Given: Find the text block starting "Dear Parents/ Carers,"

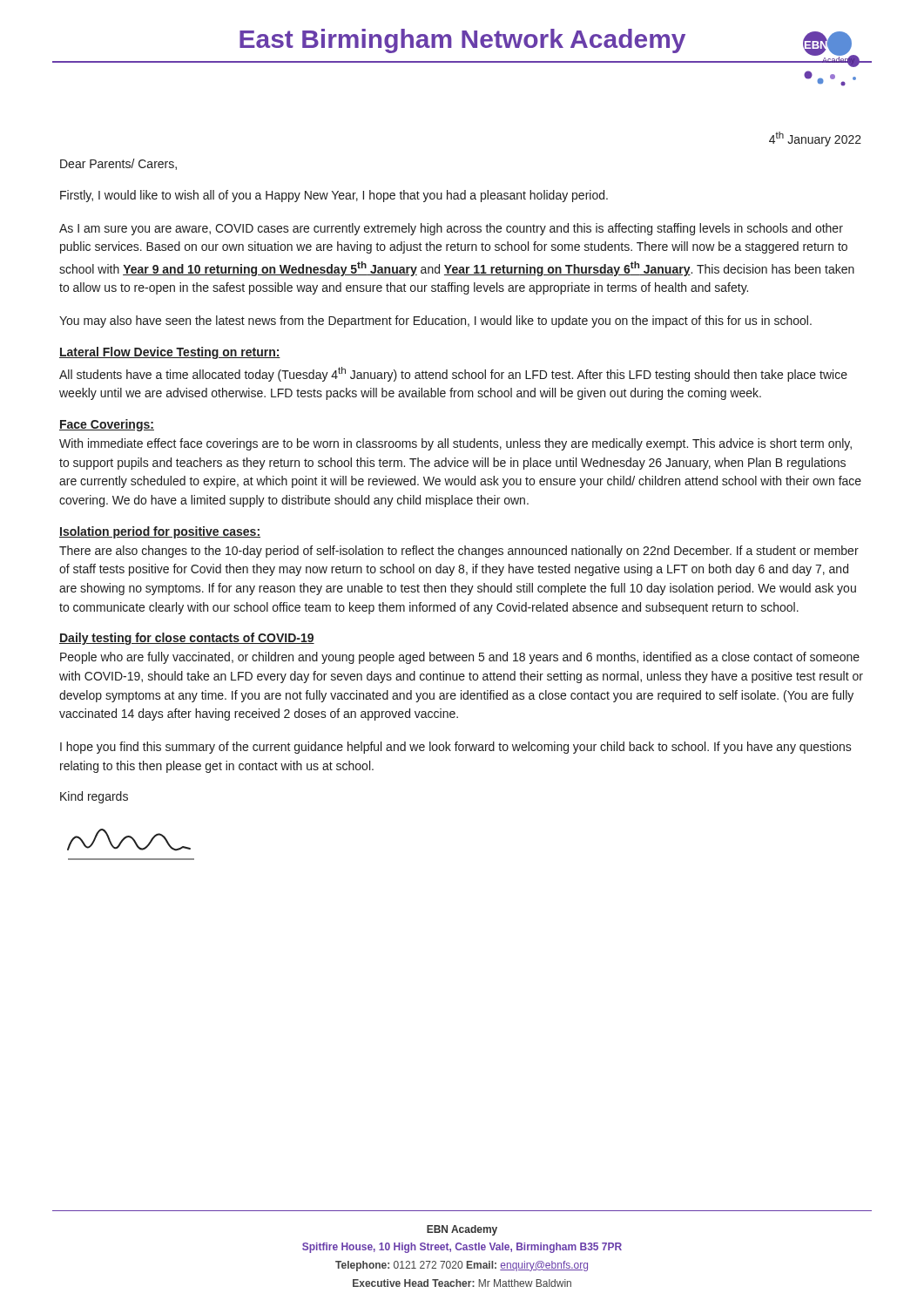Looking at the screenshot, I should click(x=119, y=164).
